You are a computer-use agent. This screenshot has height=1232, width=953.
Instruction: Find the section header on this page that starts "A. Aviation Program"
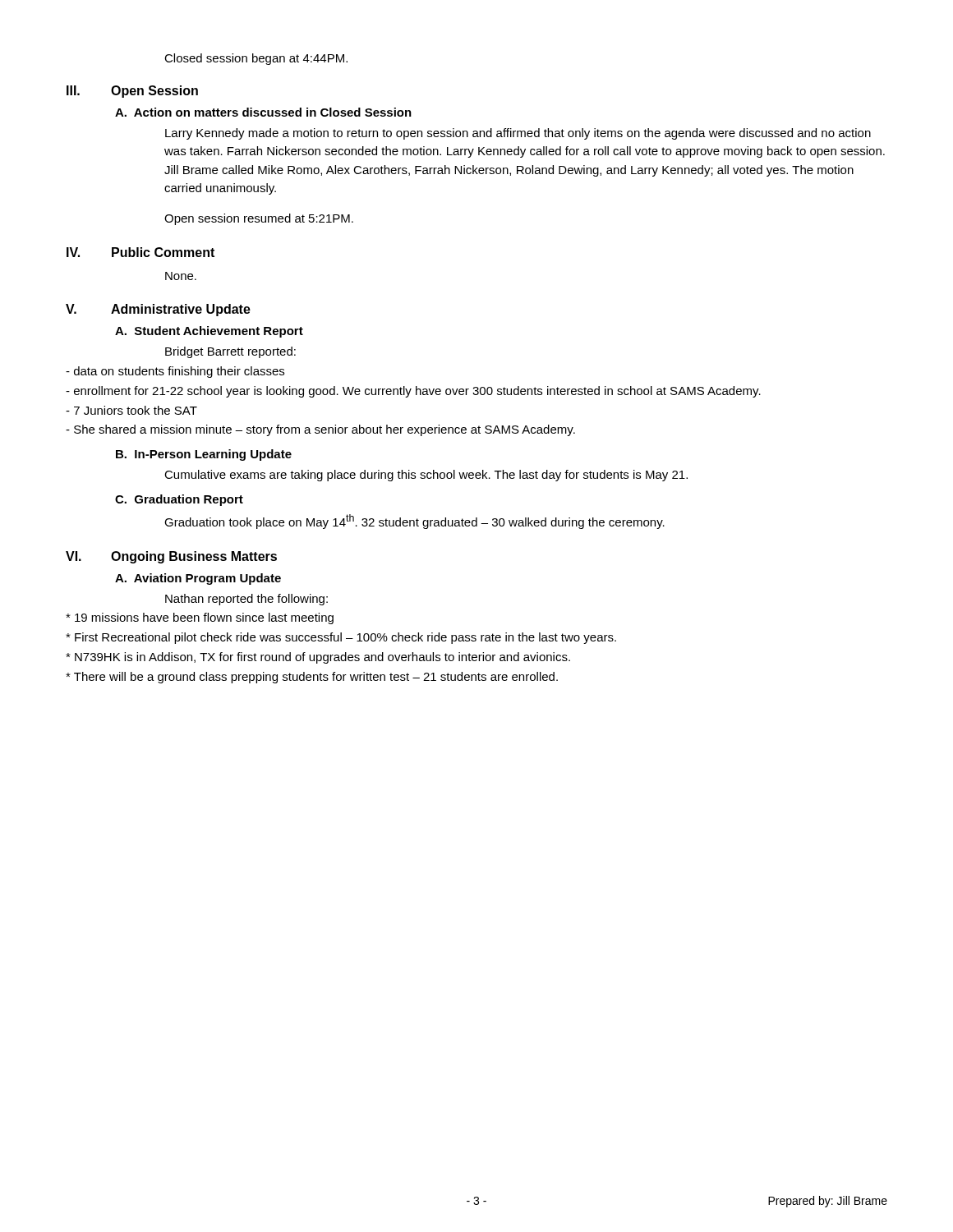click(x=198, y=577)
